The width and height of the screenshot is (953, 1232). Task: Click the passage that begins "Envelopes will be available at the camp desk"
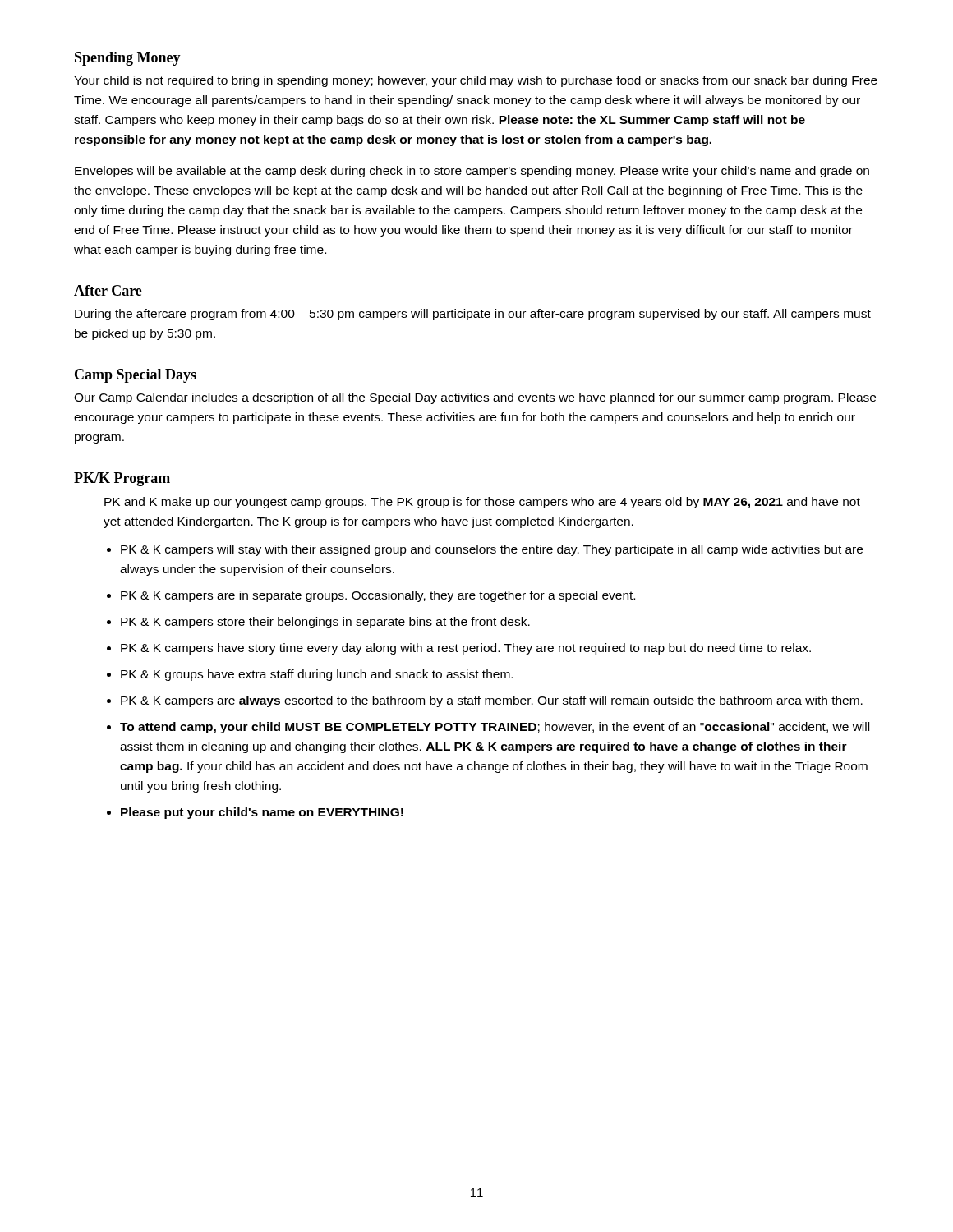[472, 210]
